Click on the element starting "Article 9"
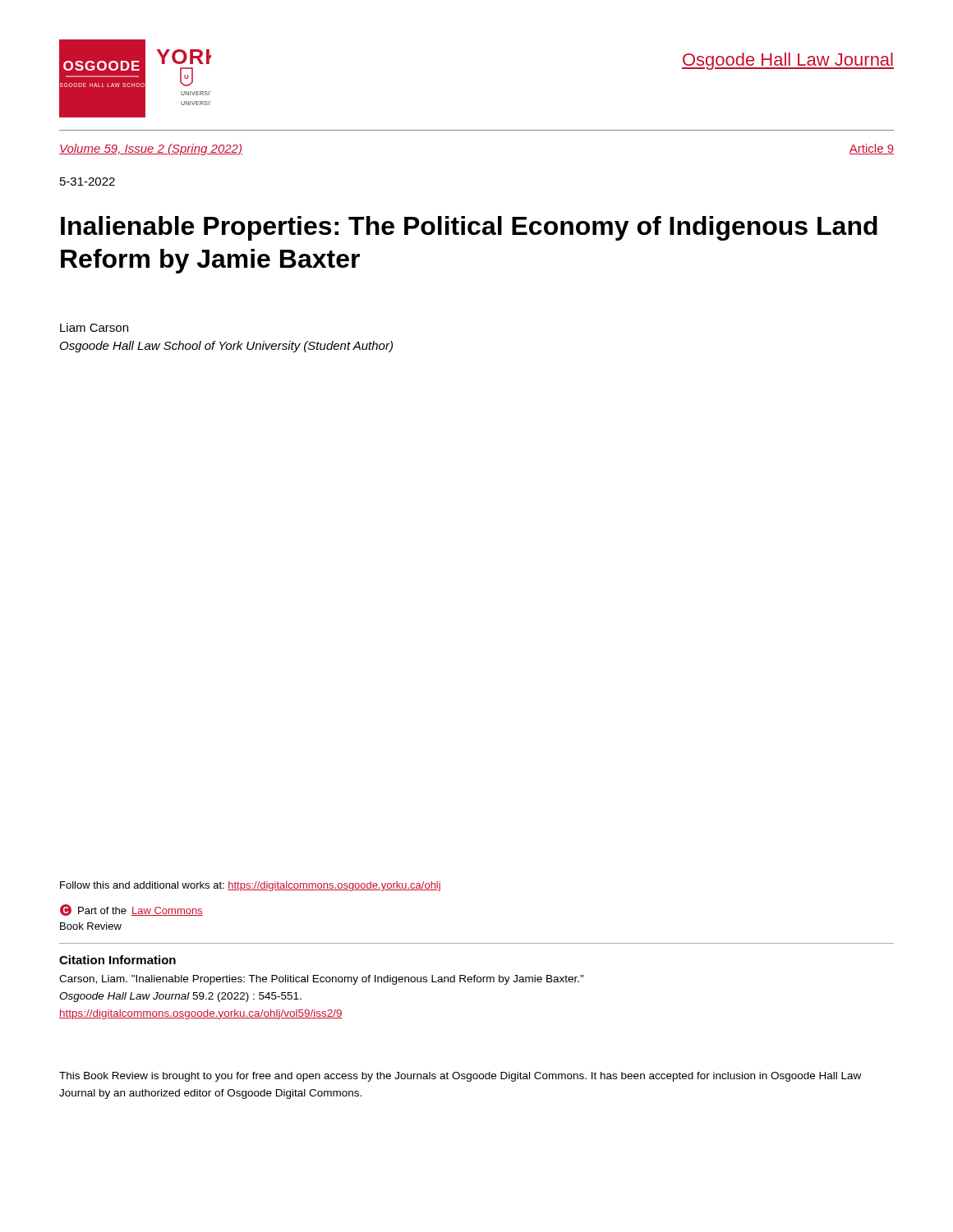 872,148
